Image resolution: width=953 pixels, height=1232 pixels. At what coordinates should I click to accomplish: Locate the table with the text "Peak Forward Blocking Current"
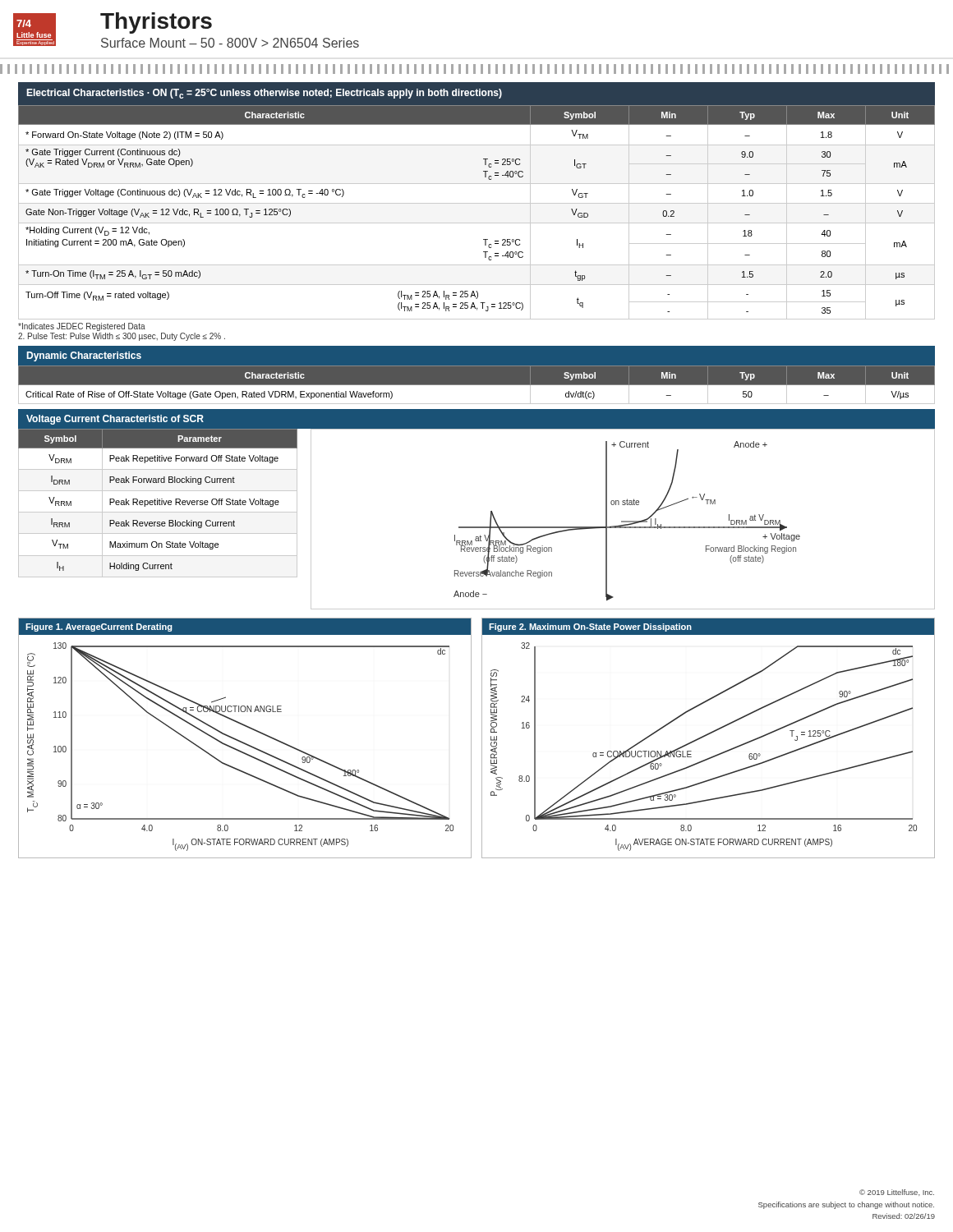click(x=158, y=519)
